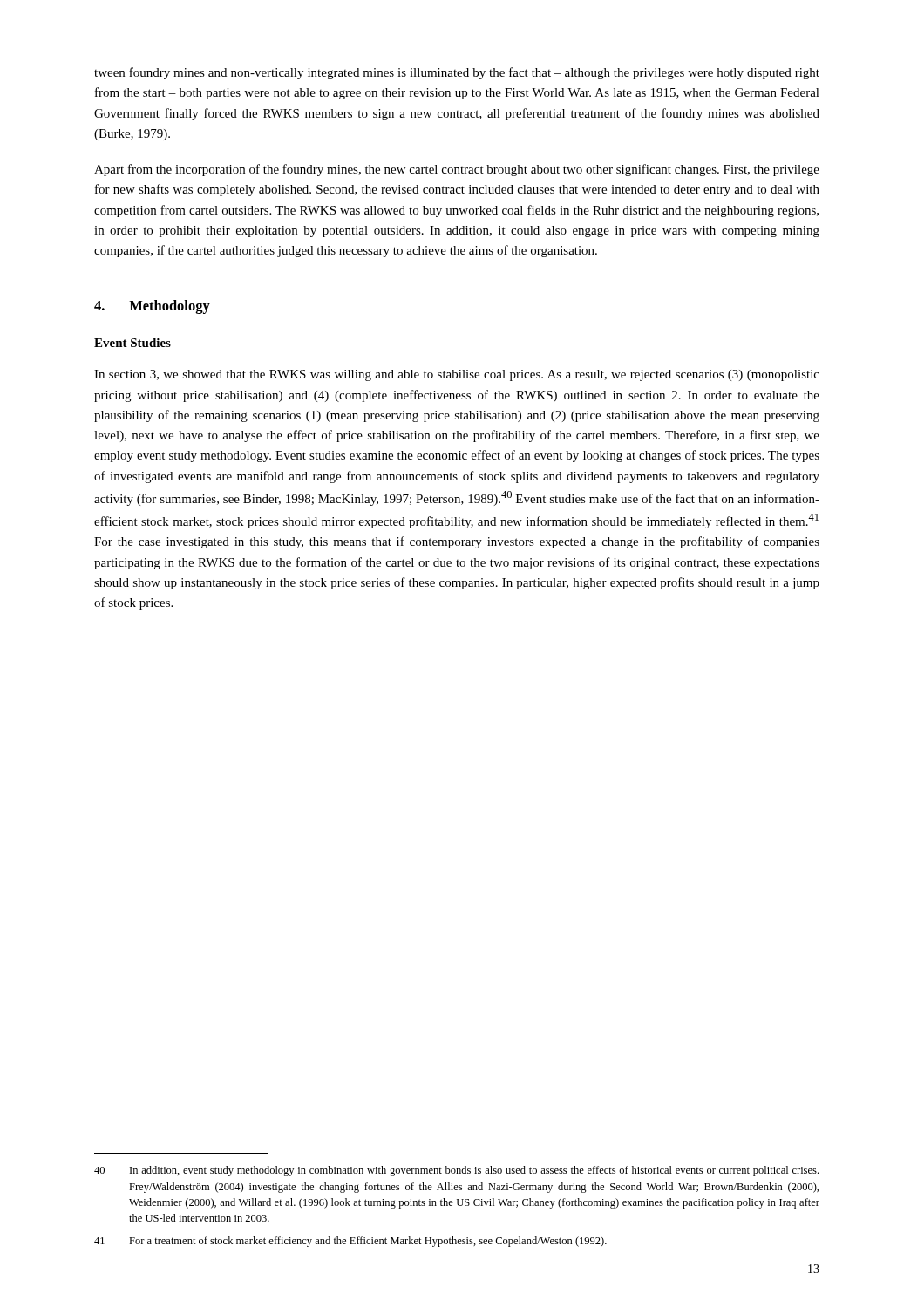Select the region starting "4. Methodology"
The height and width of the screenshot is (1308, 924).
click(x=152, y=306)
